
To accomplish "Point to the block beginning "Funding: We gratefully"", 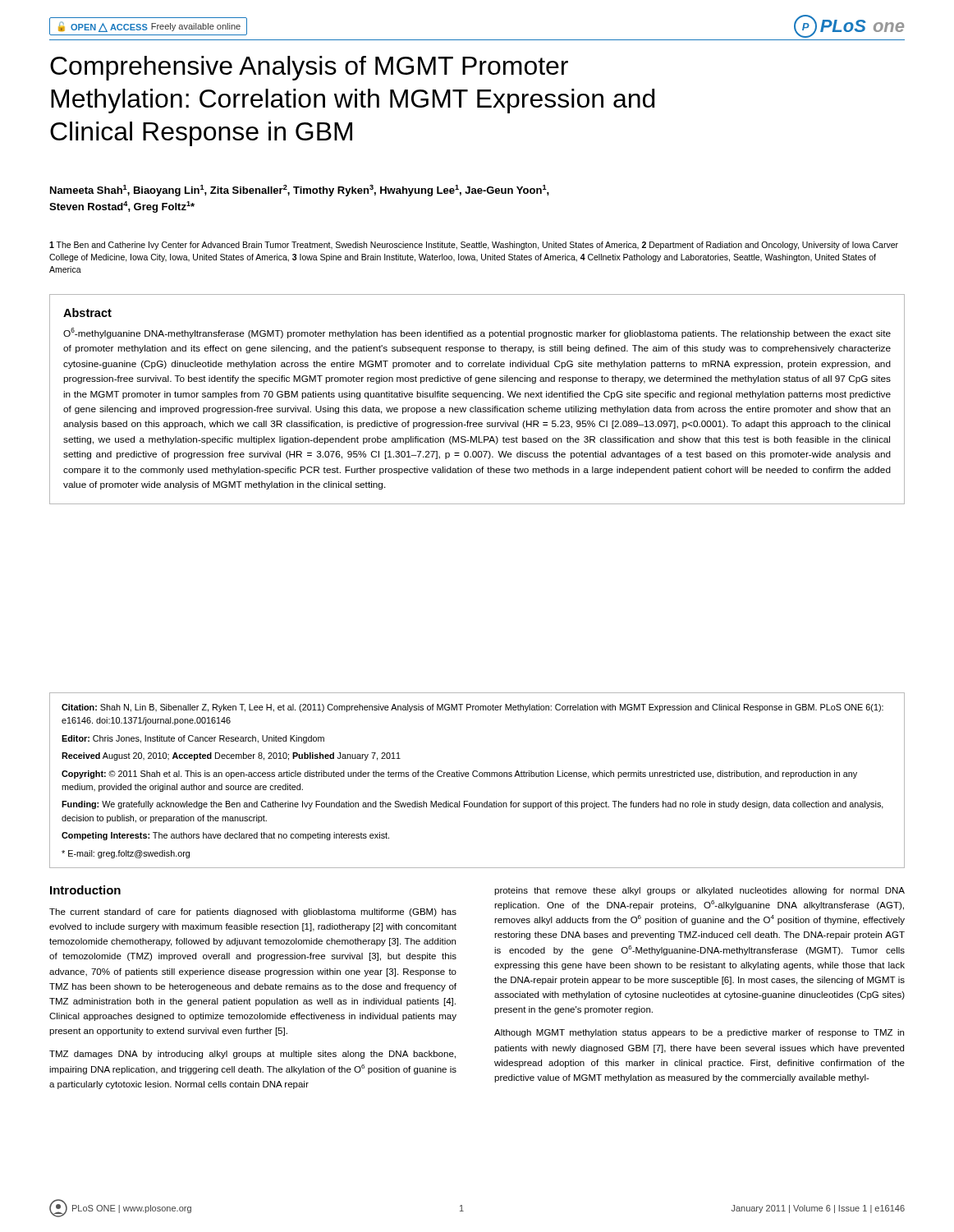I will point(473,811).
